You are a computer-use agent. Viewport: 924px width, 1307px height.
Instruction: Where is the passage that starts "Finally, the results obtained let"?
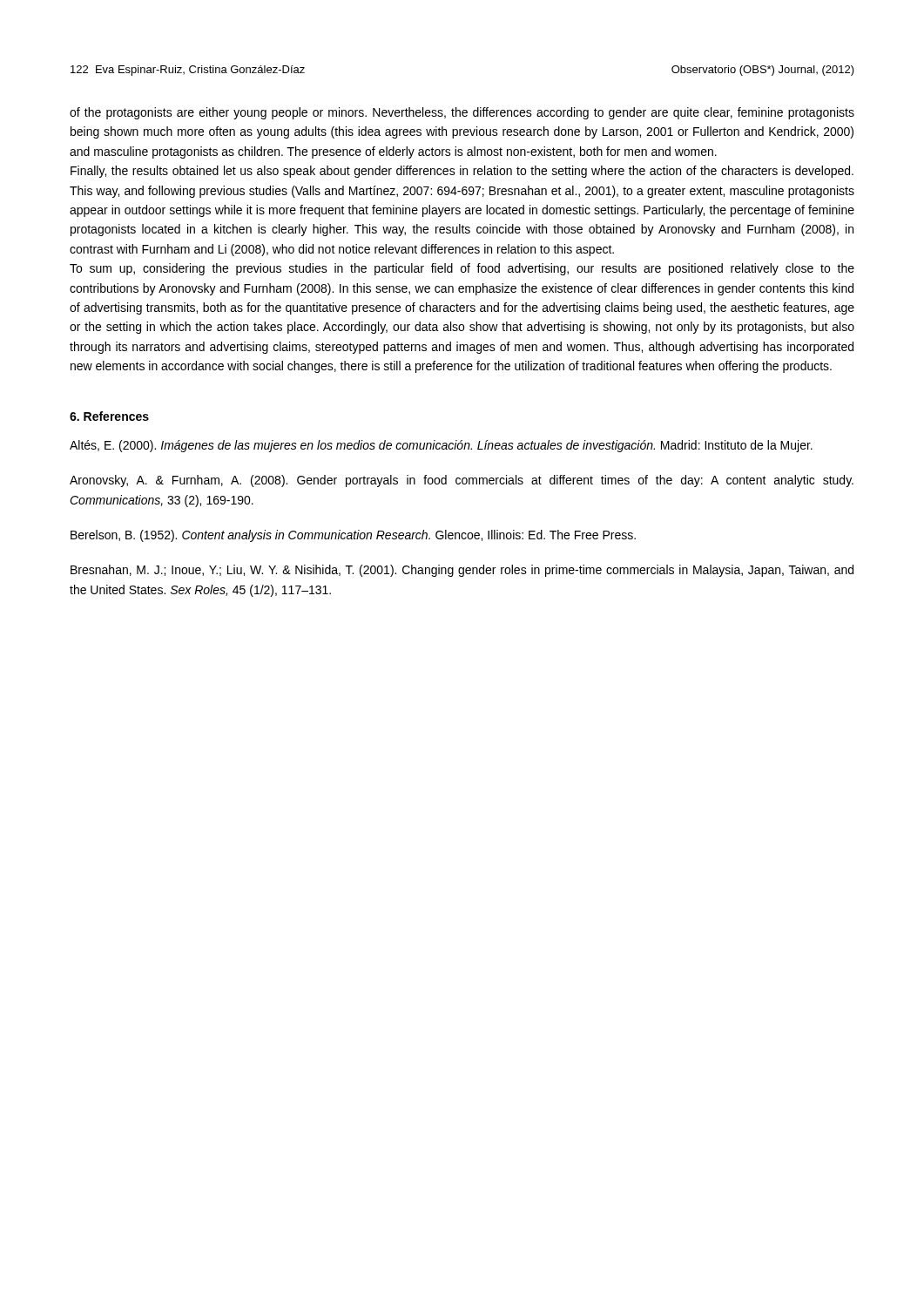[462, 210]
